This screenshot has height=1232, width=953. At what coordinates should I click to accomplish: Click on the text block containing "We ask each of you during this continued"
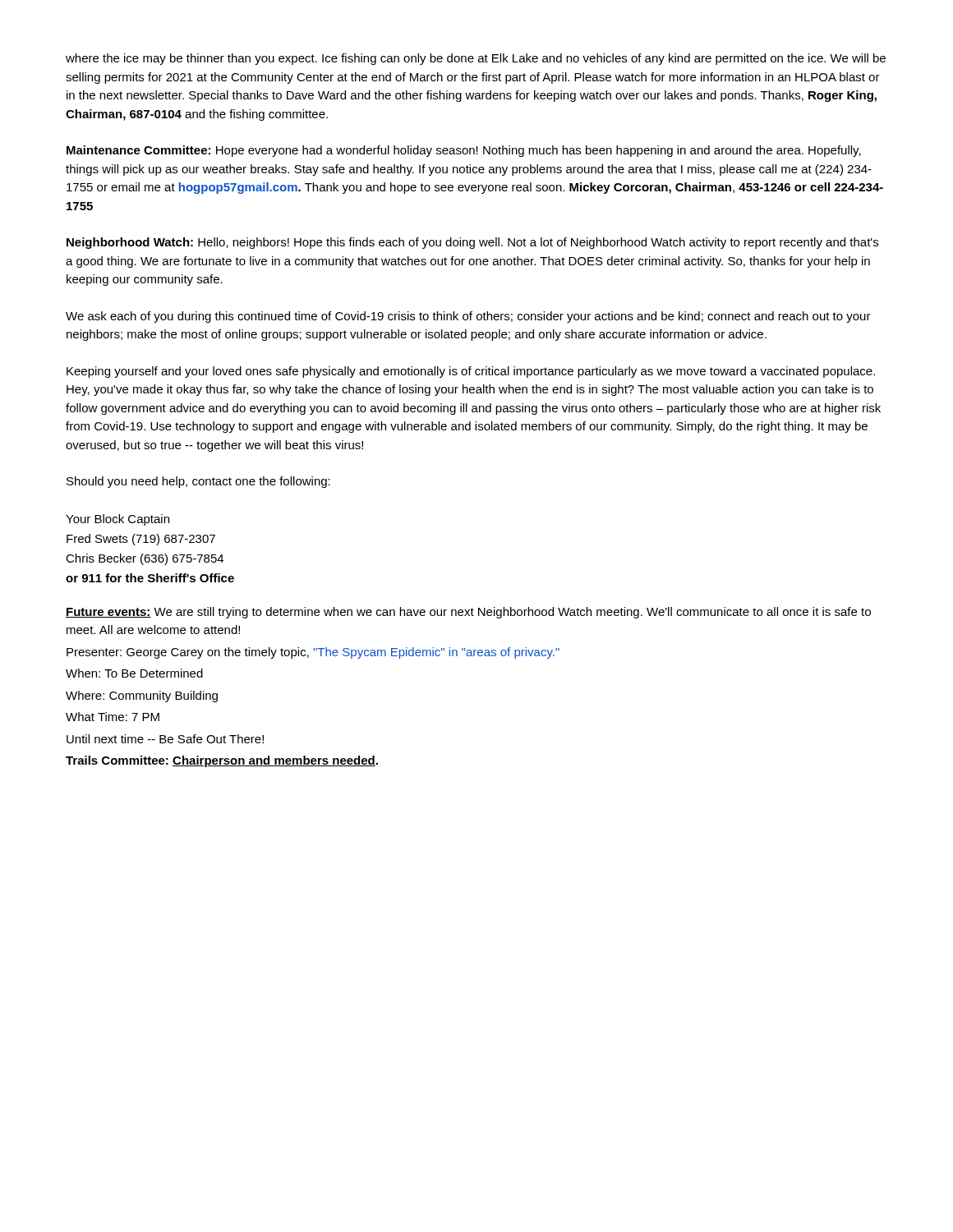(x=476, y=325)
